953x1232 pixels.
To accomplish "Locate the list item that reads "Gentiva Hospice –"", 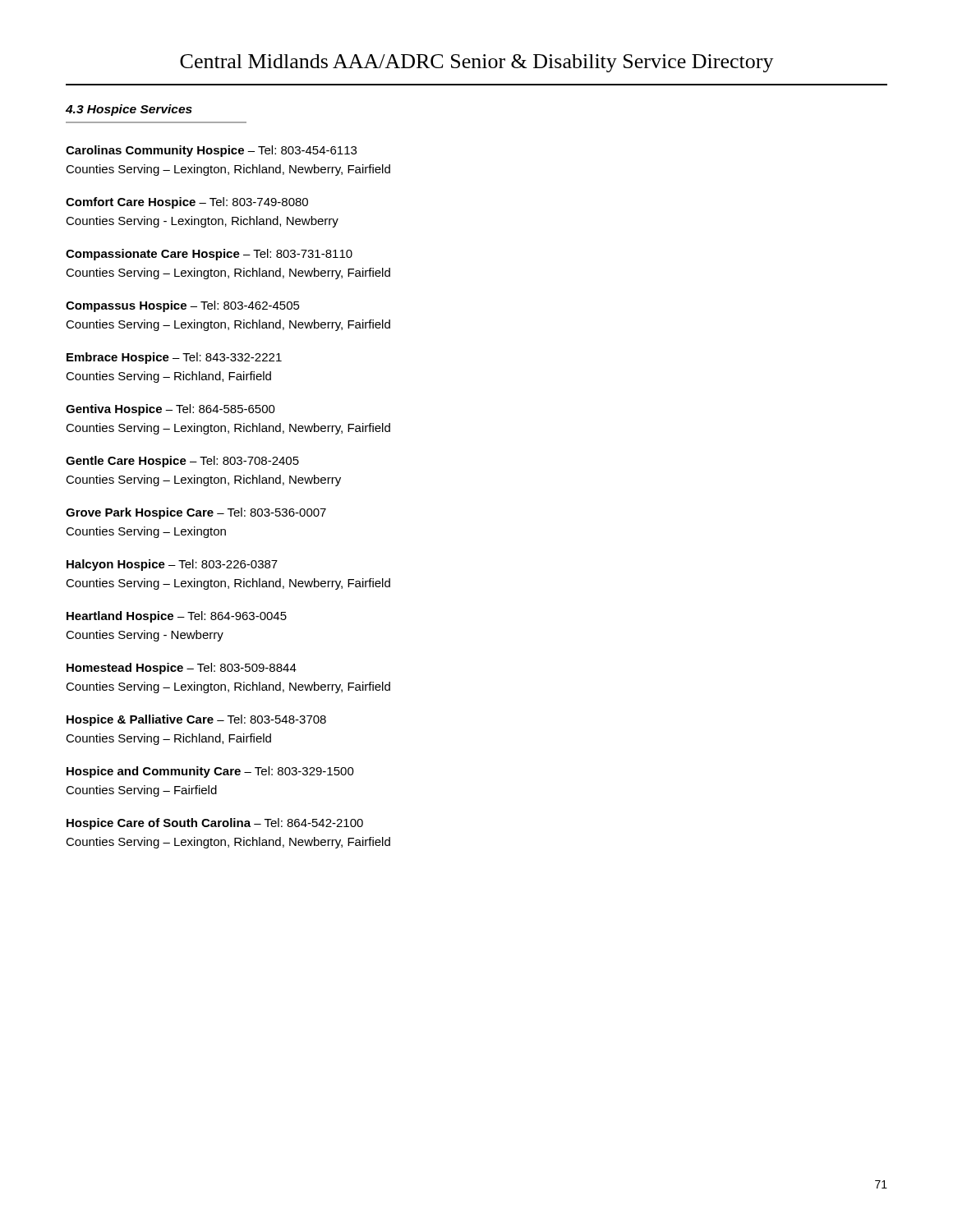I will tap(170, 410).
